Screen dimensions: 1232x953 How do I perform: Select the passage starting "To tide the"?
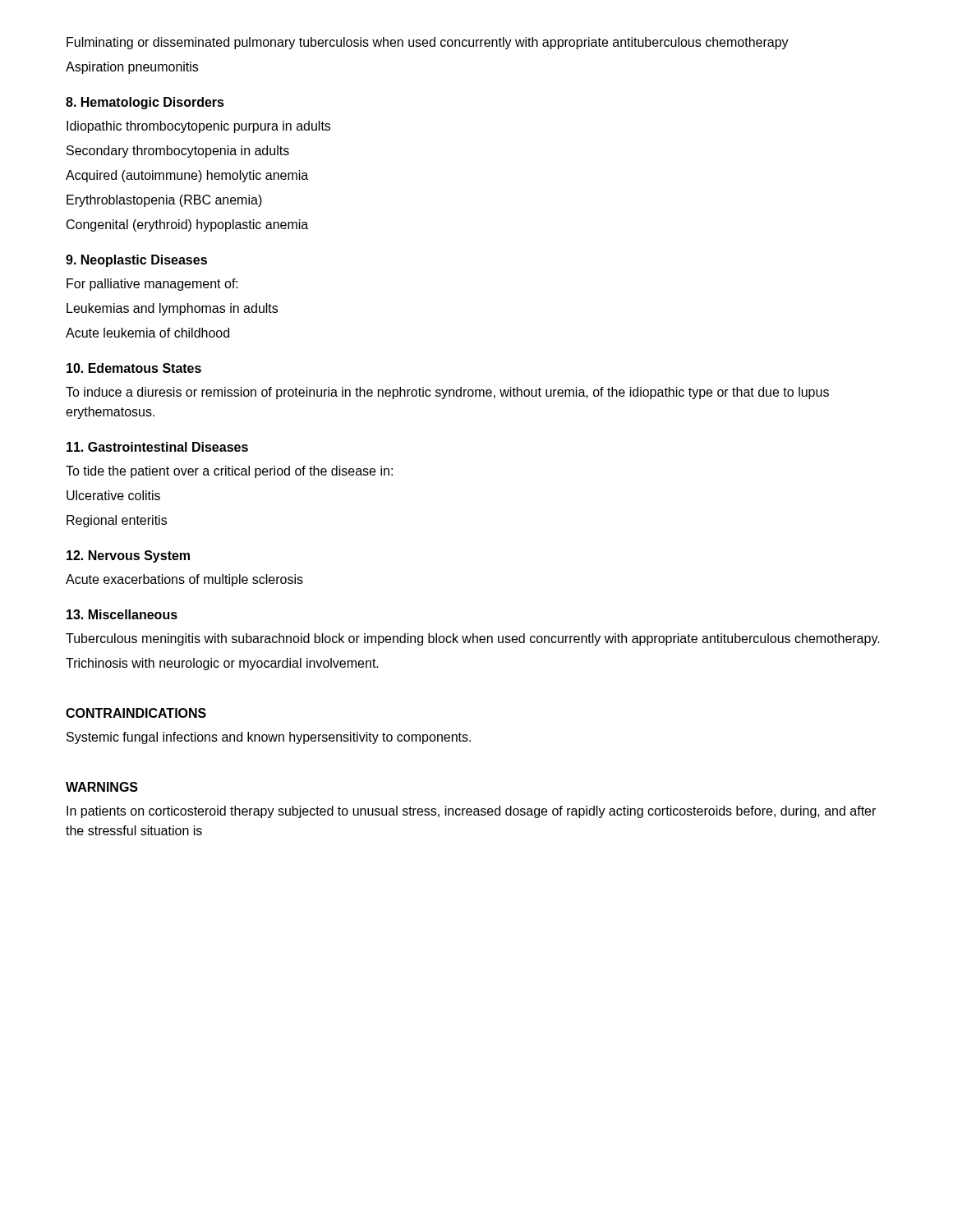click(230, 471)
